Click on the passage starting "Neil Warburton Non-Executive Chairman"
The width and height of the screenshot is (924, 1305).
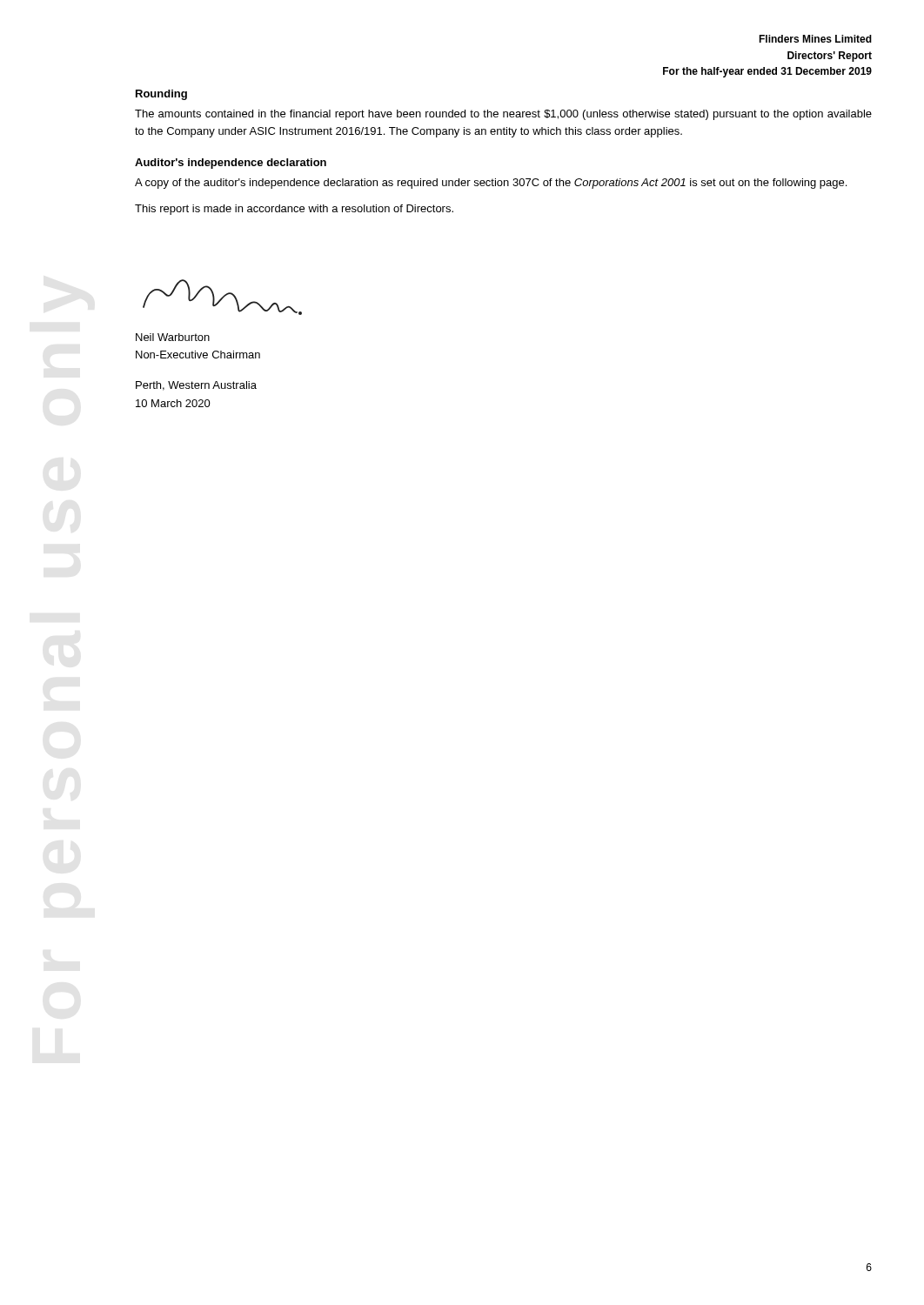coord(198,346)
